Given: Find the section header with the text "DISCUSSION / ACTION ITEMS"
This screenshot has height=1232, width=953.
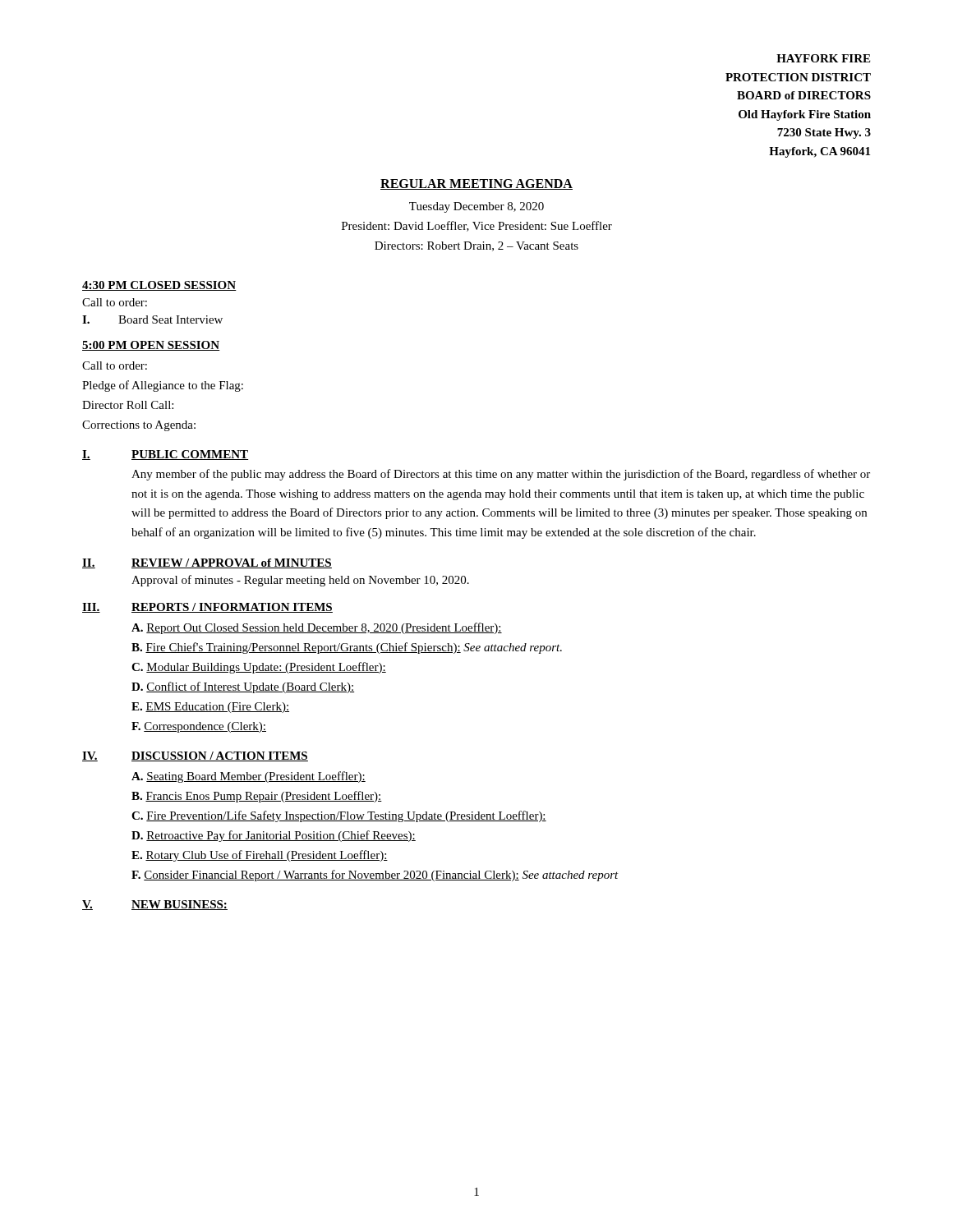Looking at the screenshot, I should coord(220,755).
